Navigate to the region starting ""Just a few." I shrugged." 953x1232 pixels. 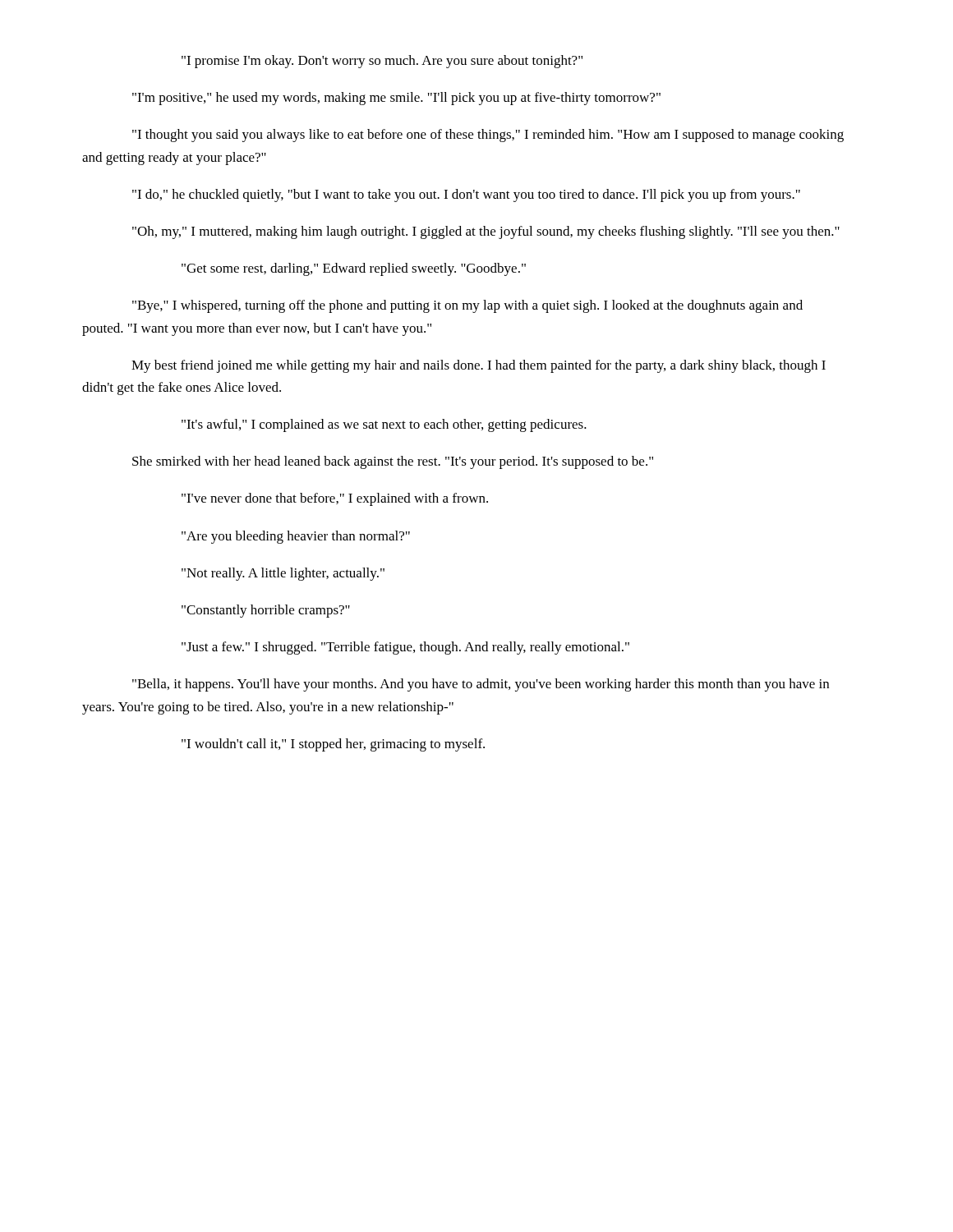[405, 647]
